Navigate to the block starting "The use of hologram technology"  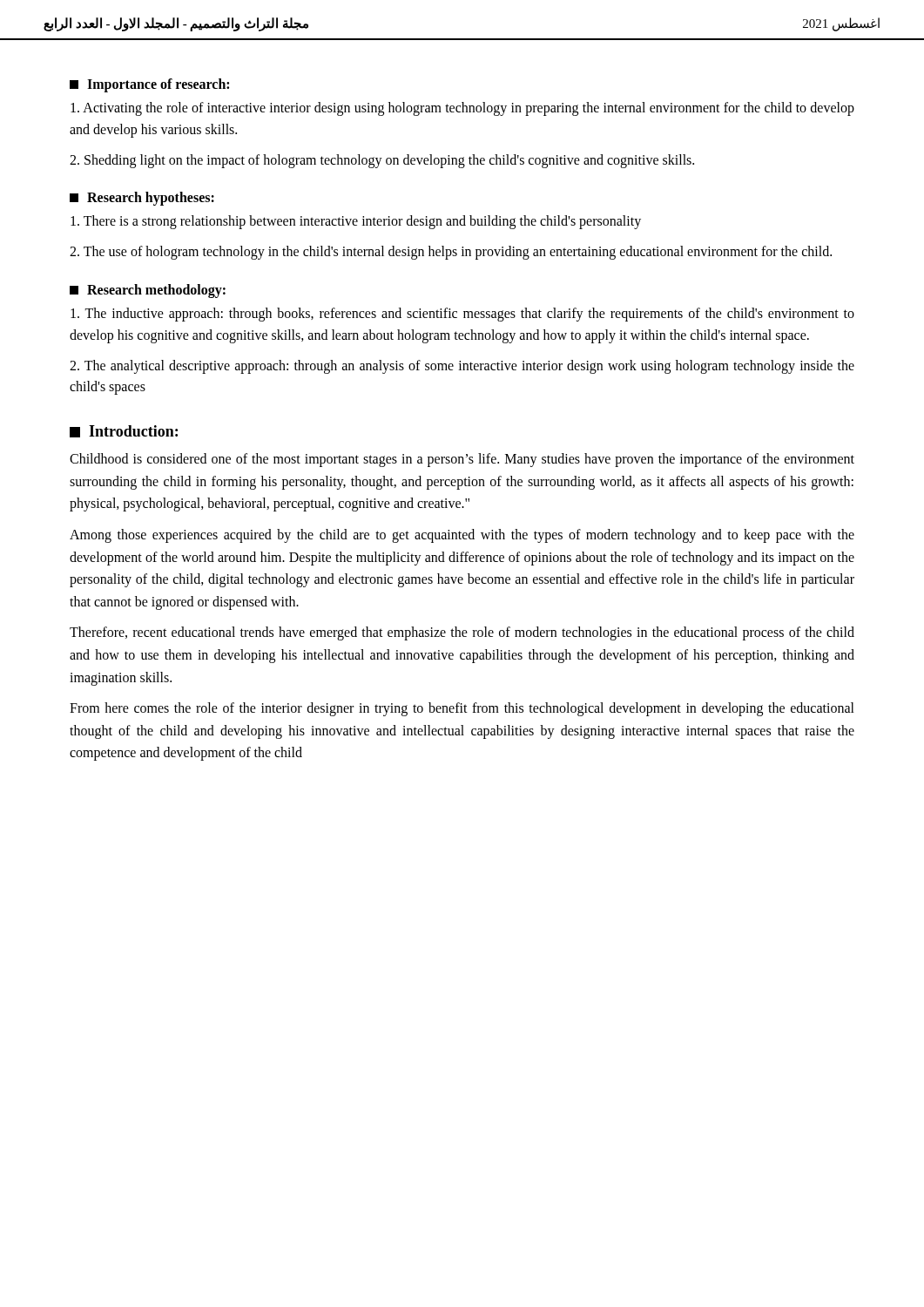point(462,252)
